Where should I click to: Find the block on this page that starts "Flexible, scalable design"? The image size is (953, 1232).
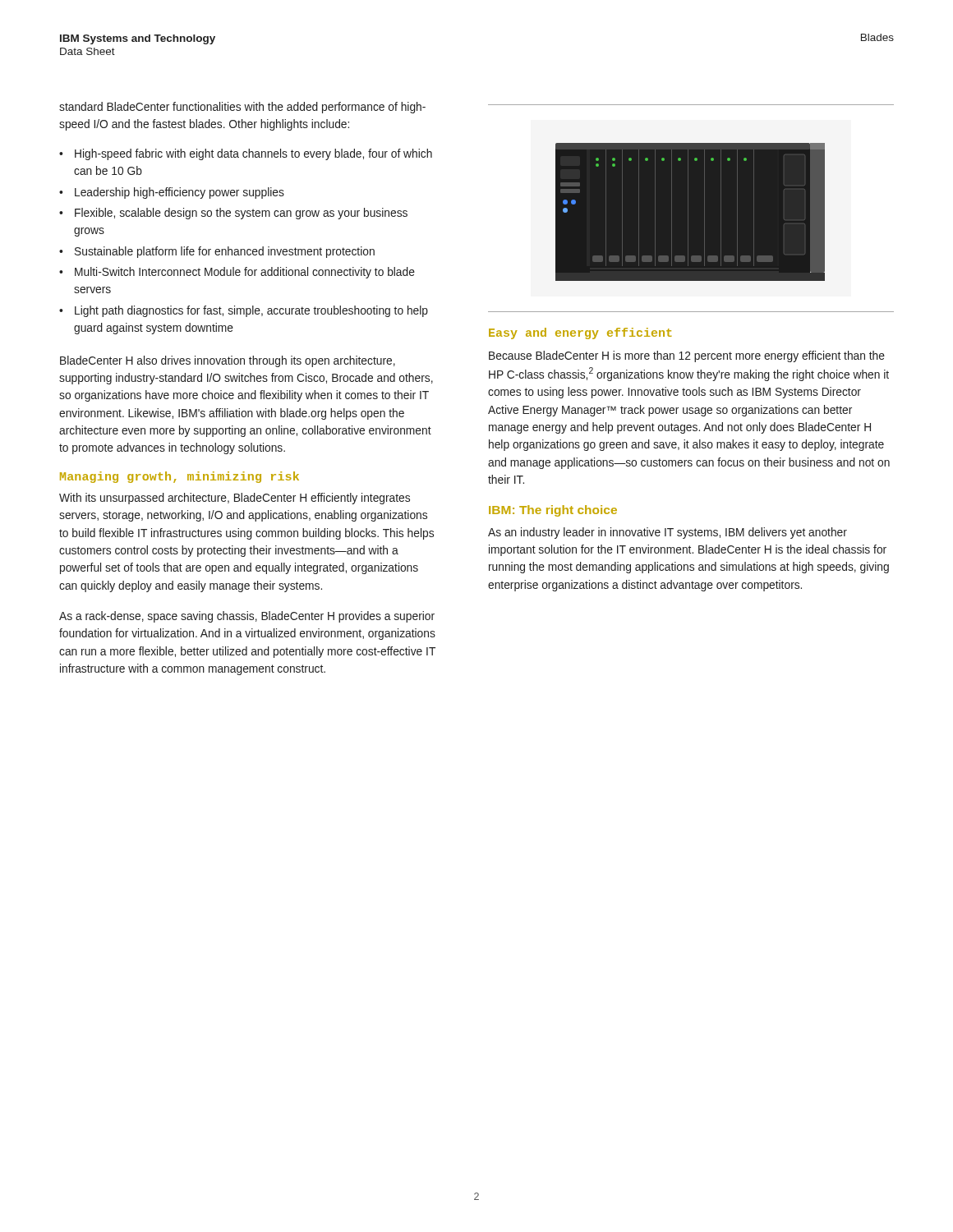click(x=241, y=222)
